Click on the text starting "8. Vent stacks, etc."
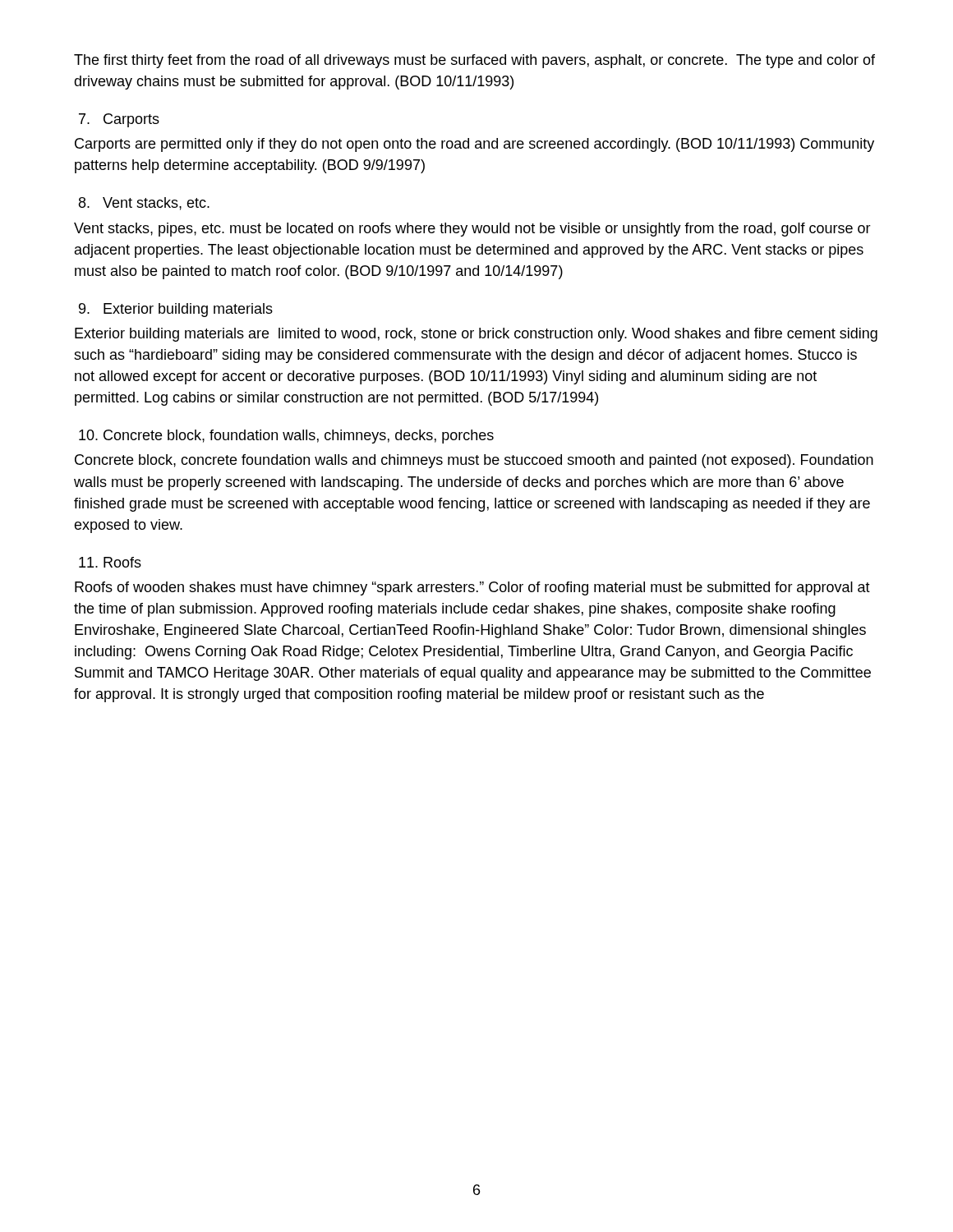The height and width of the screenshot is (1232, 953). pyautogui.click(x=142, y=203)
